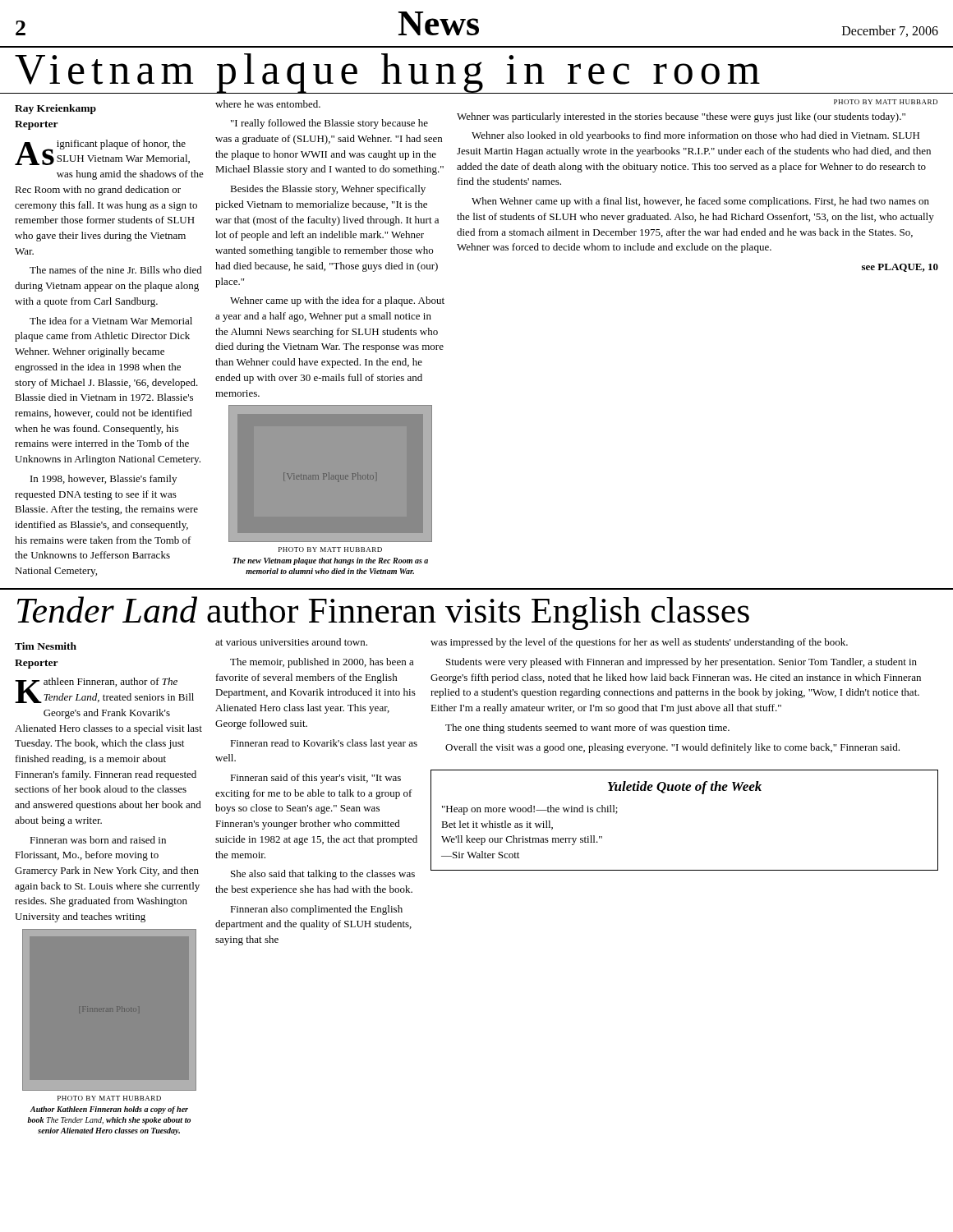The width and height of the screenshot is (953, 1232).
Task: Click on the title that reads "Vietnam plaque hung in rec room"
Action: pyautogui.click(x=390, y=70)
